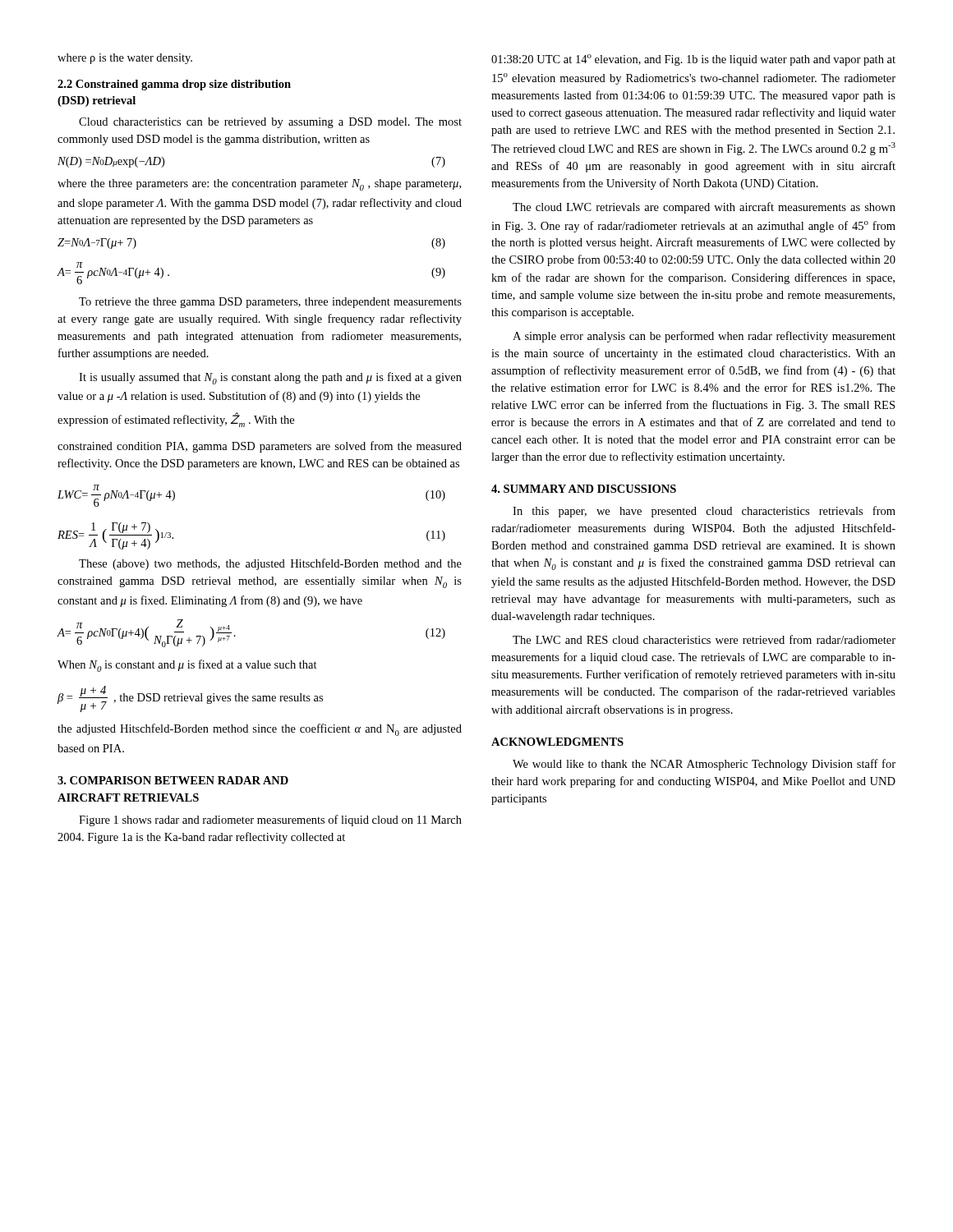This screenshot has width=953, height=1232.
Task: Navigate to the element starting "The cloud LWC retrievals are compared"
Action: coord(693,260)
